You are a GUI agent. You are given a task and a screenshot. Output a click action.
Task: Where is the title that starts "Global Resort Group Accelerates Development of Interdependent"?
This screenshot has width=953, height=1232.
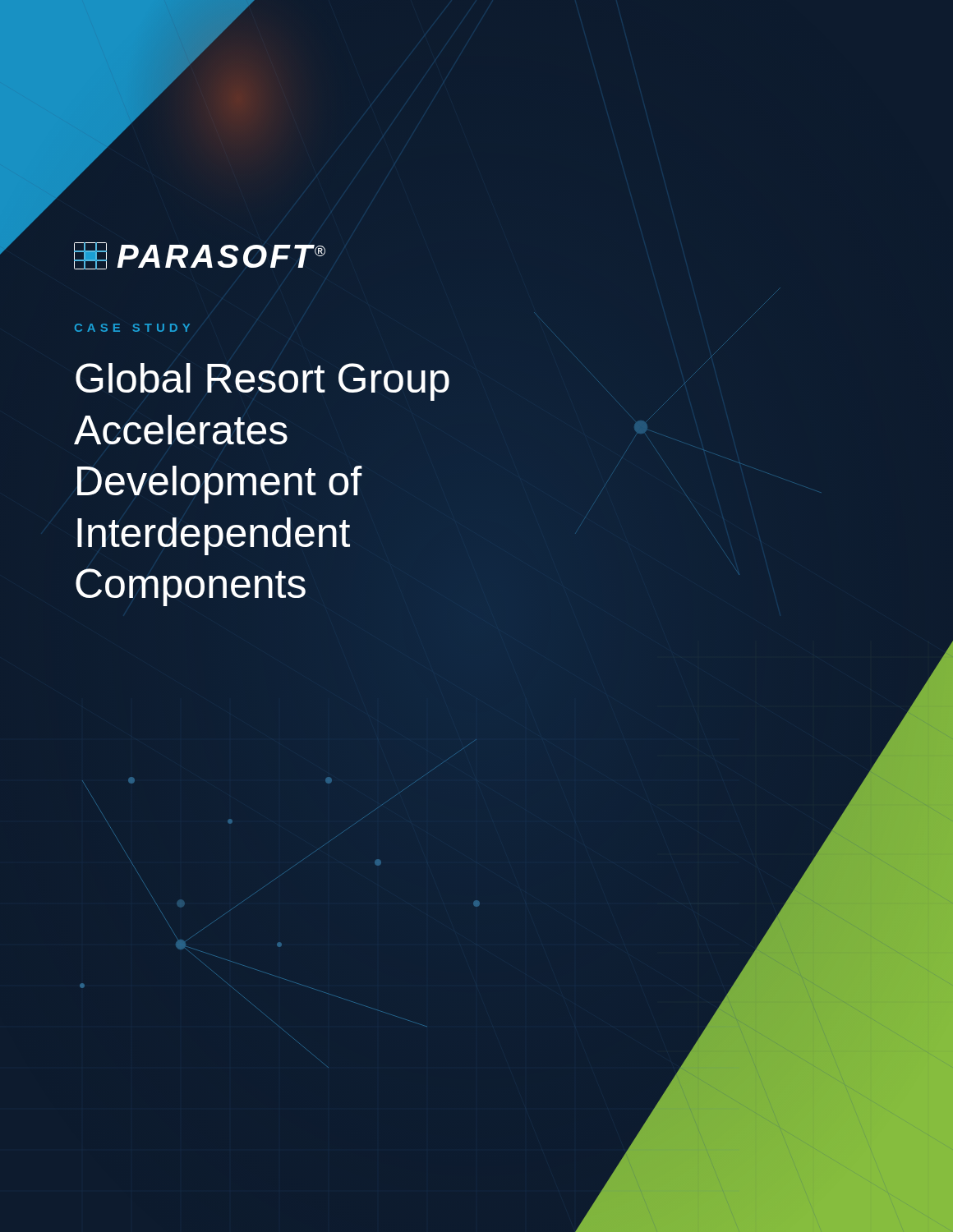point(262,481)
